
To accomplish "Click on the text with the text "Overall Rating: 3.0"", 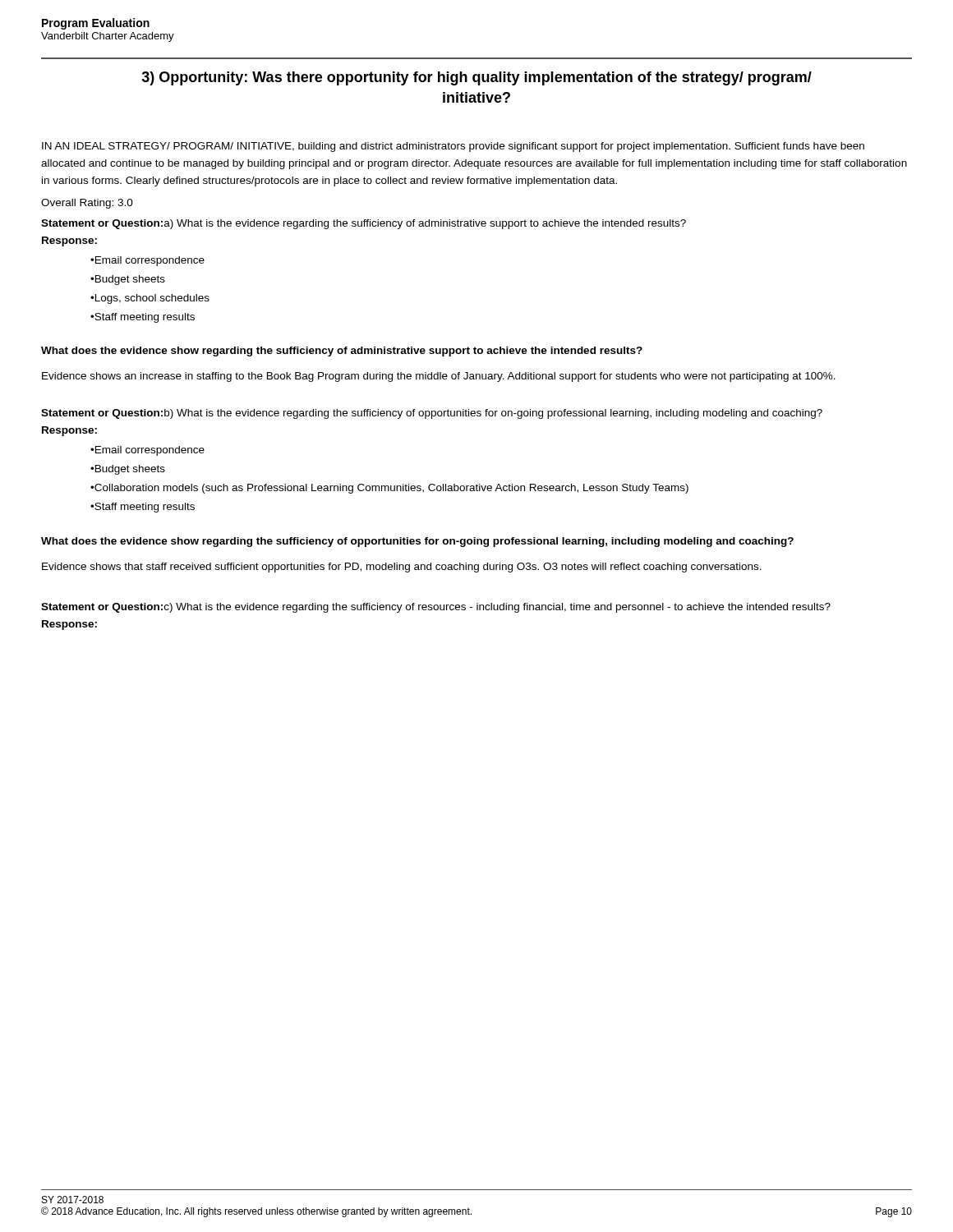I will [x=87, y=202].
